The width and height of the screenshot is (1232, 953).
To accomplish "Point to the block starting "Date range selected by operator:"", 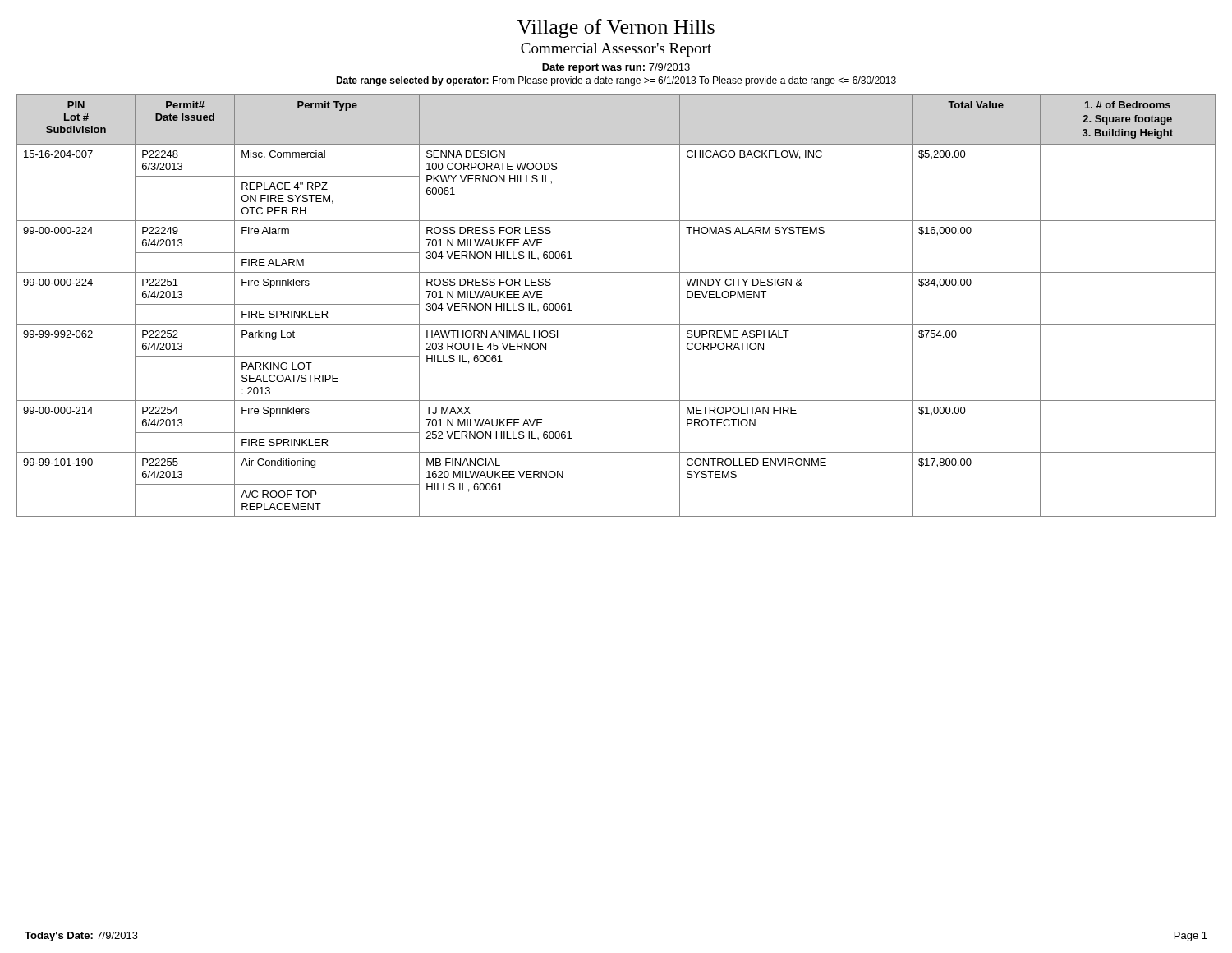I will point(616,80).
